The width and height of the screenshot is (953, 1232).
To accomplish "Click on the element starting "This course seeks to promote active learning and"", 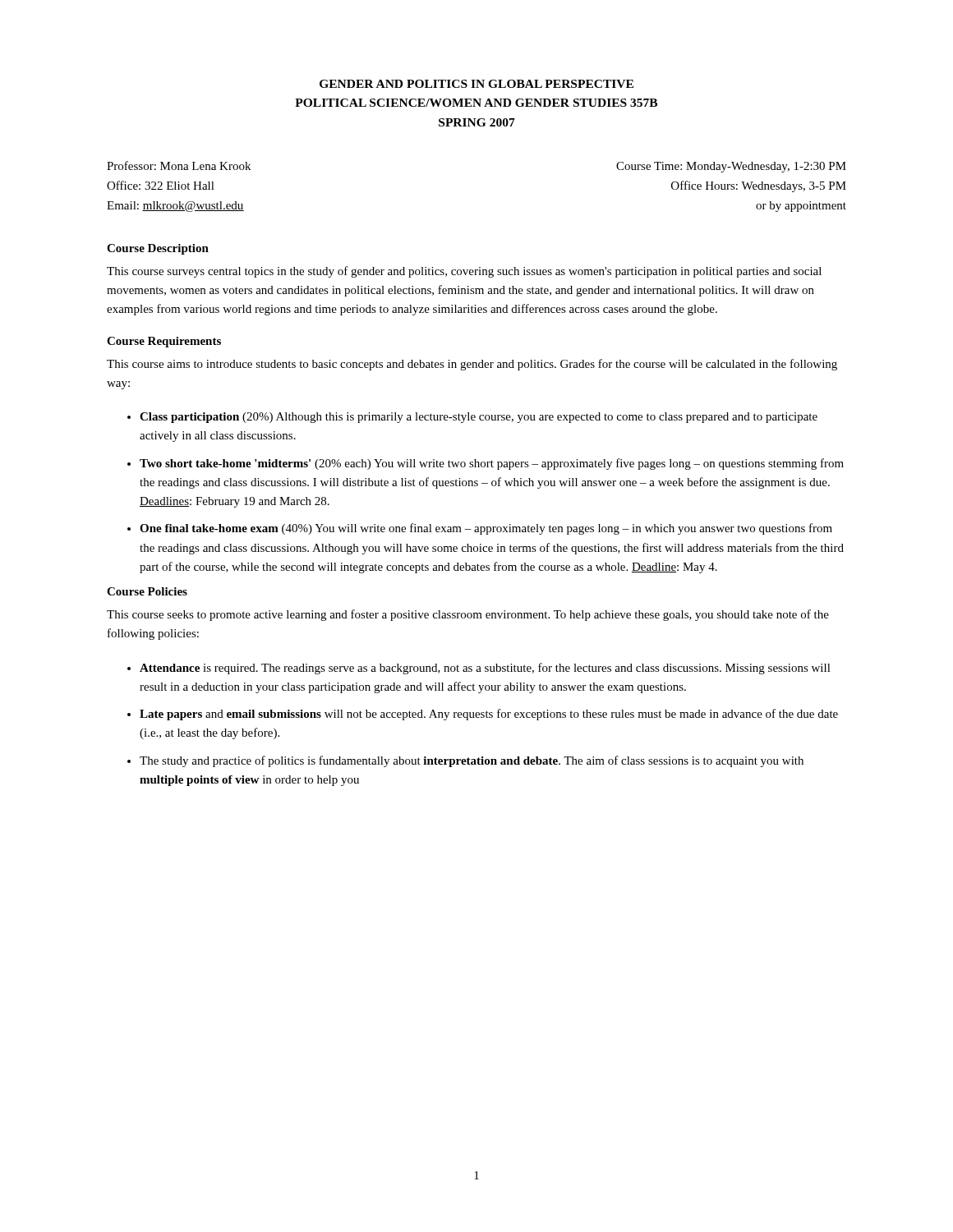I will (468, 624).
